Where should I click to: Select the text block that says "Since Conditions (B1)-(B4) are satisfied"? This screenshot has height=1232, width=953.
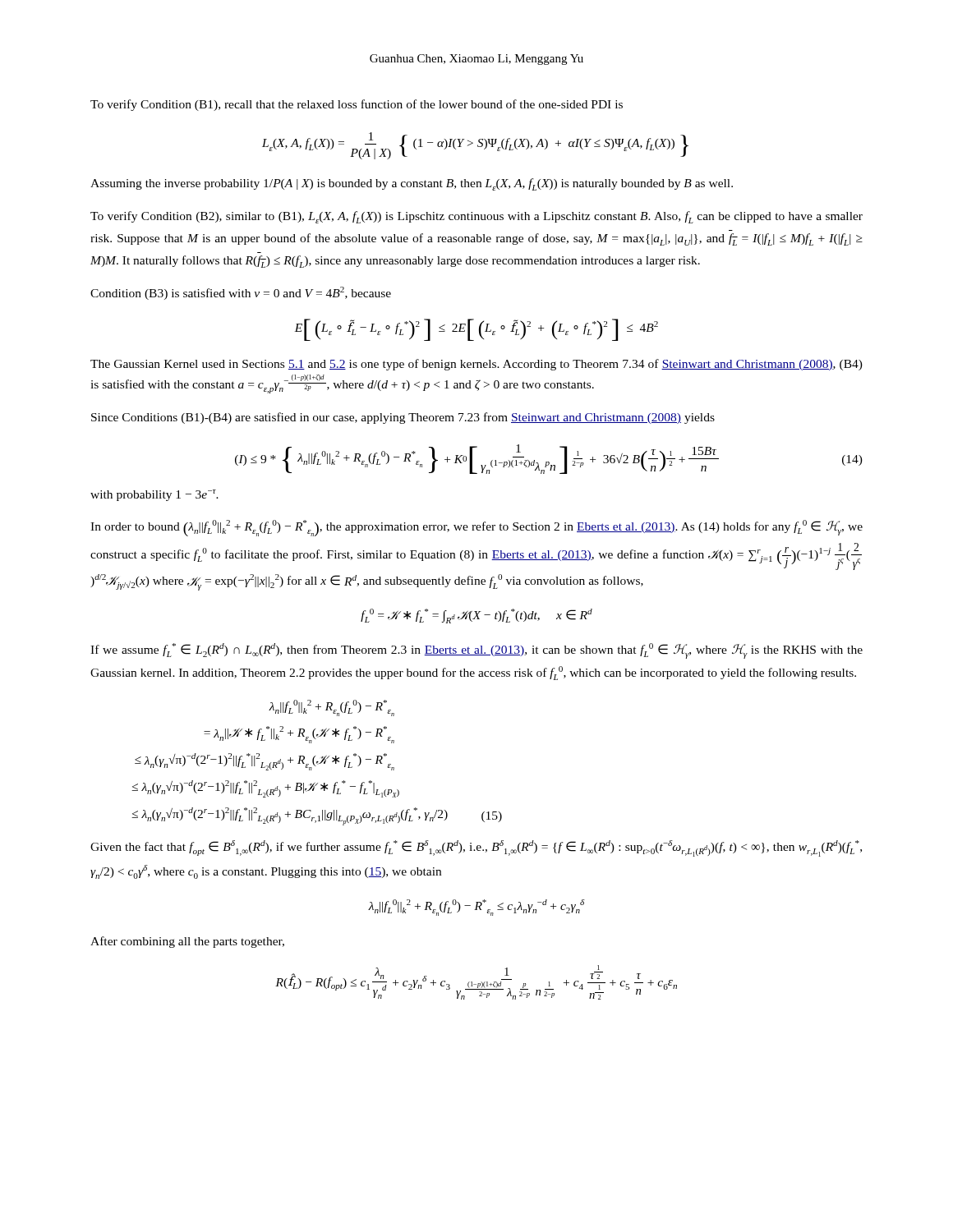(x=403, y=417)
